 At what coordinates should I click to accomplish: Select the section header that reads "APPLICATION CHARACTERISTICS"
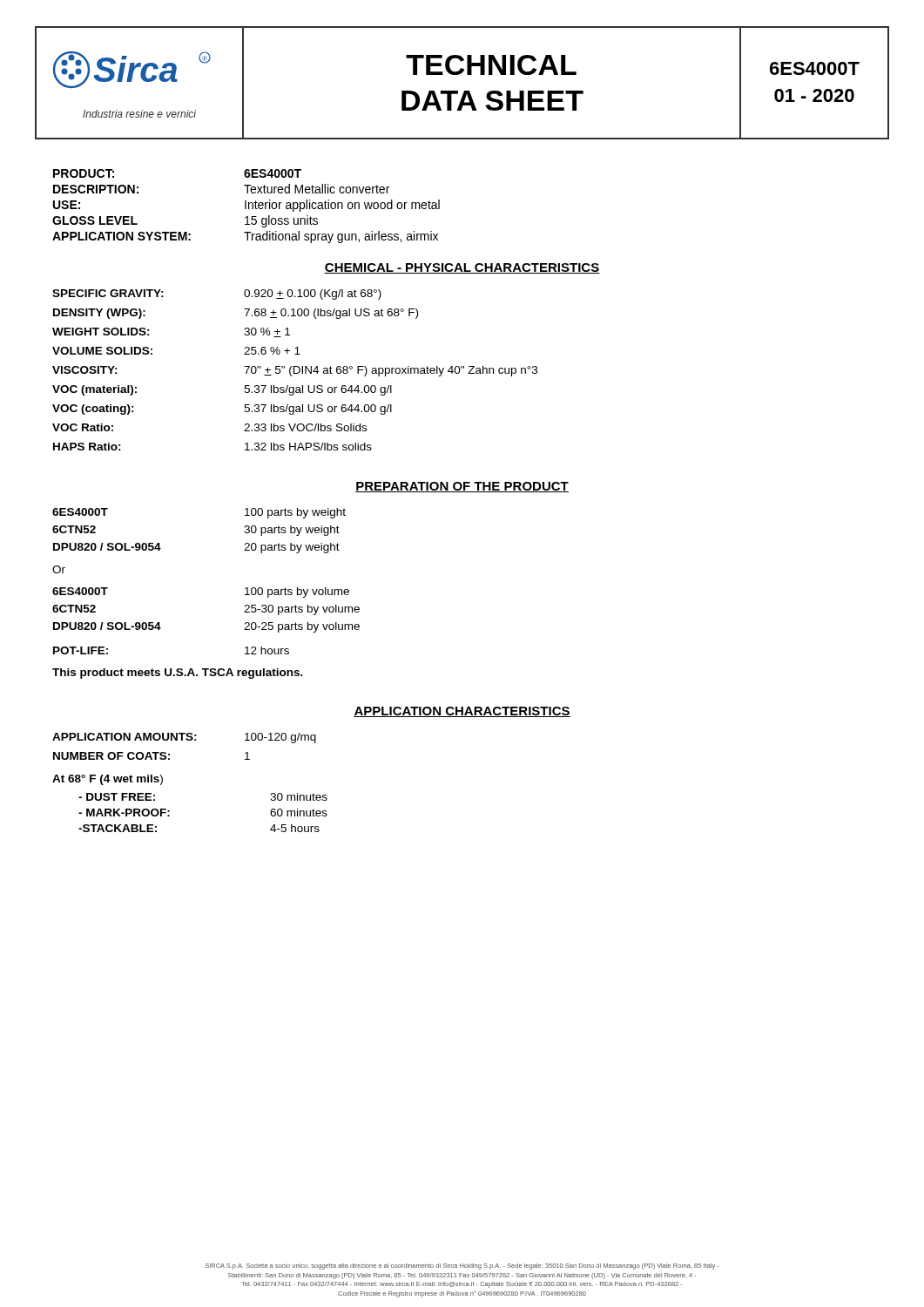462,711
